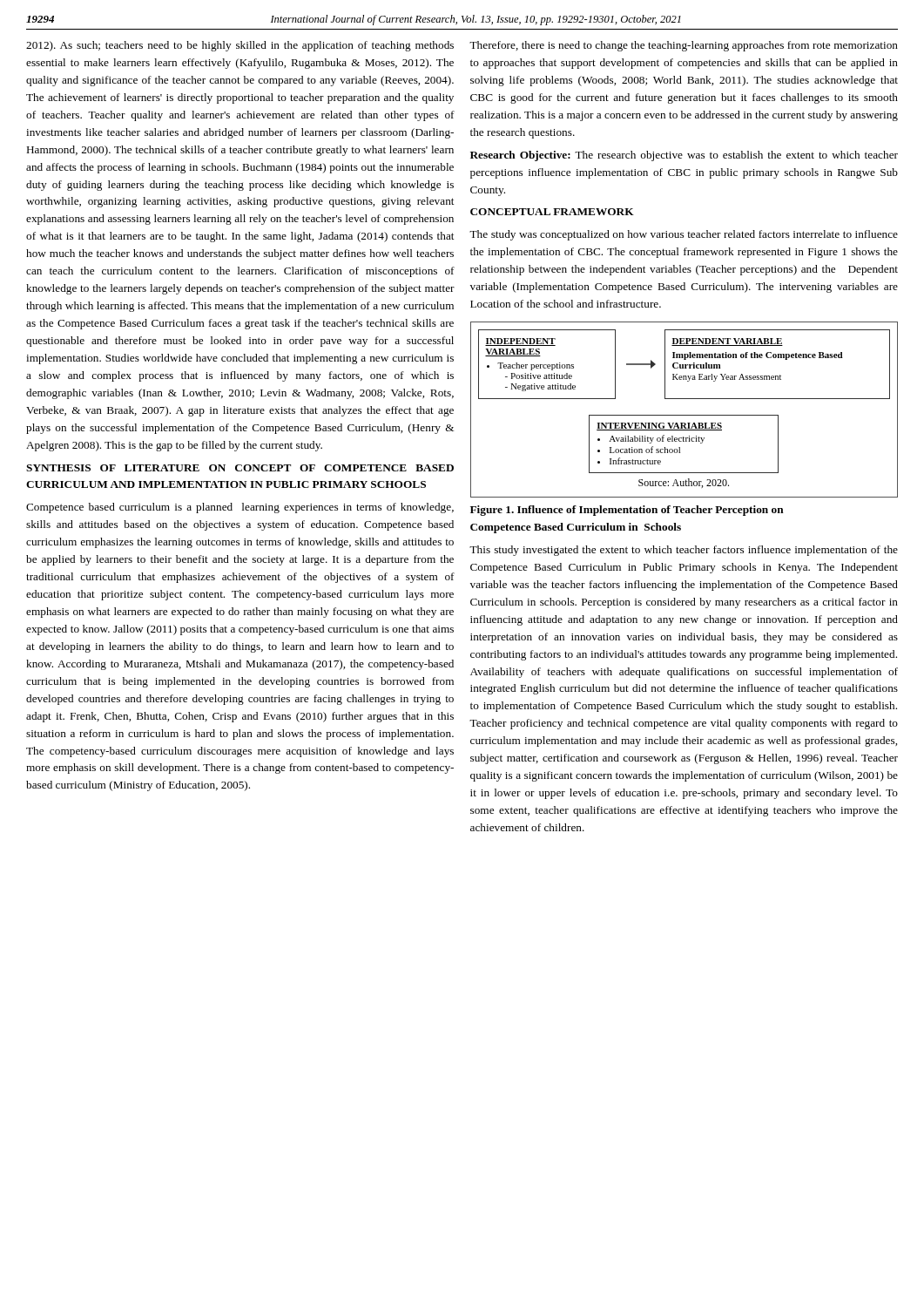This screenshot has width=924, height=1307.
Task: Find the block on this page that starts "2012). As such; teachers need to be"
Action: click(240, 245)
